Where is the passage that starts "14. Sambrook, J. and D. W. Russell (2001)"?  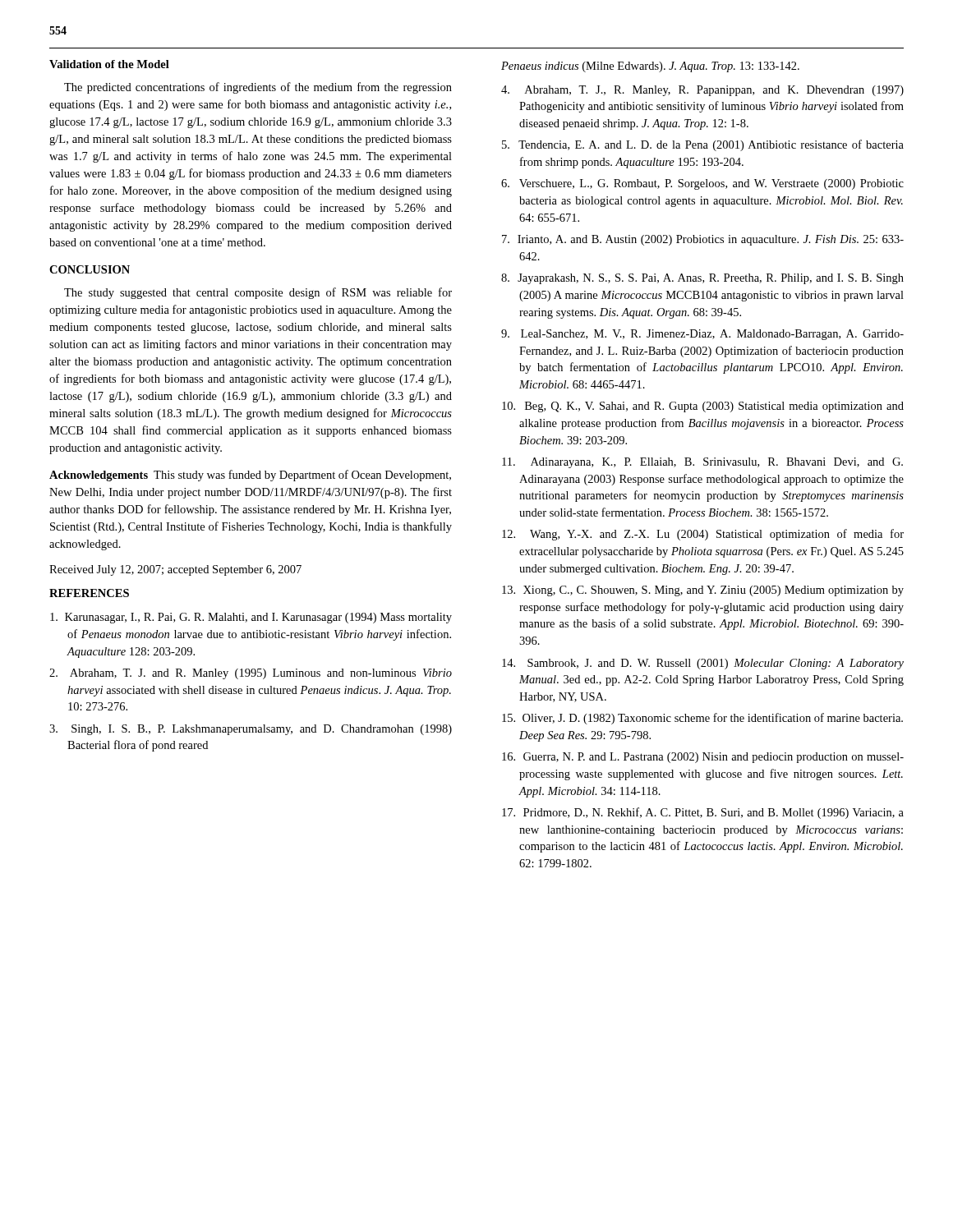[x=702, y=679]
